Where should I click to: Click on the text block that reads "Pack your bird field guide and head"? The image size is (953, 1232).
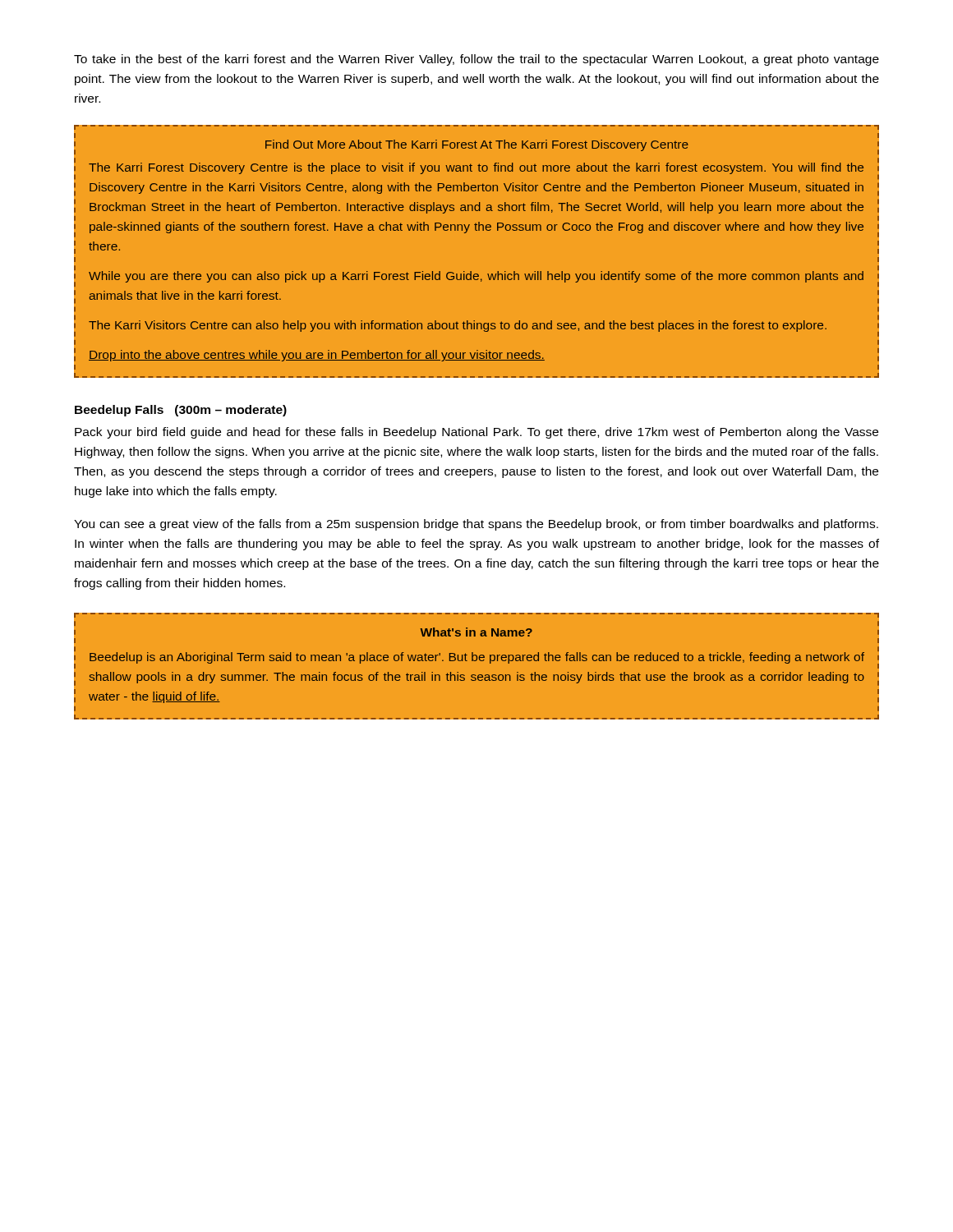click(476, 461)
